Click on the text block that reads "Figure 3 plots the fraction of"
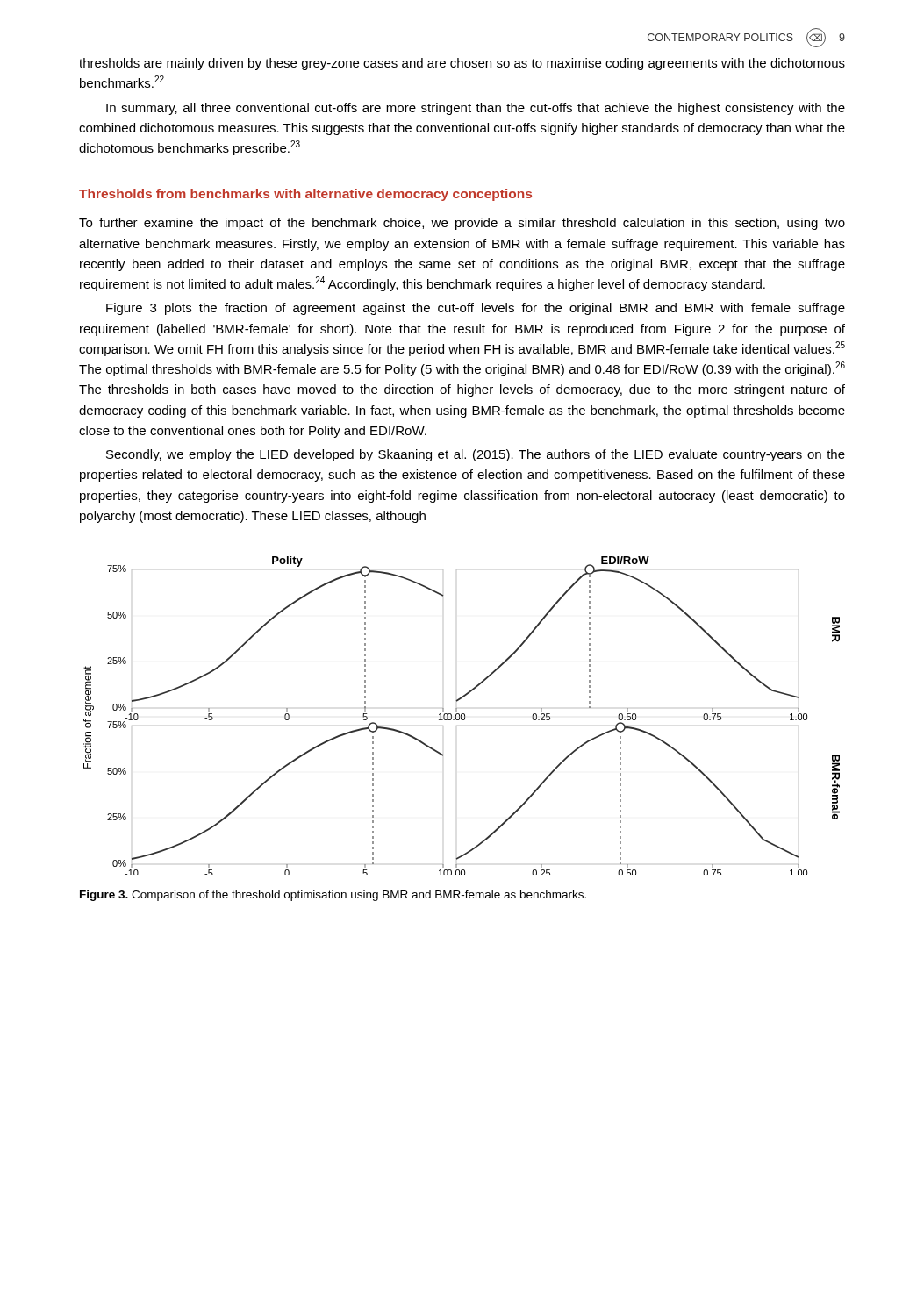 (462, 369)
